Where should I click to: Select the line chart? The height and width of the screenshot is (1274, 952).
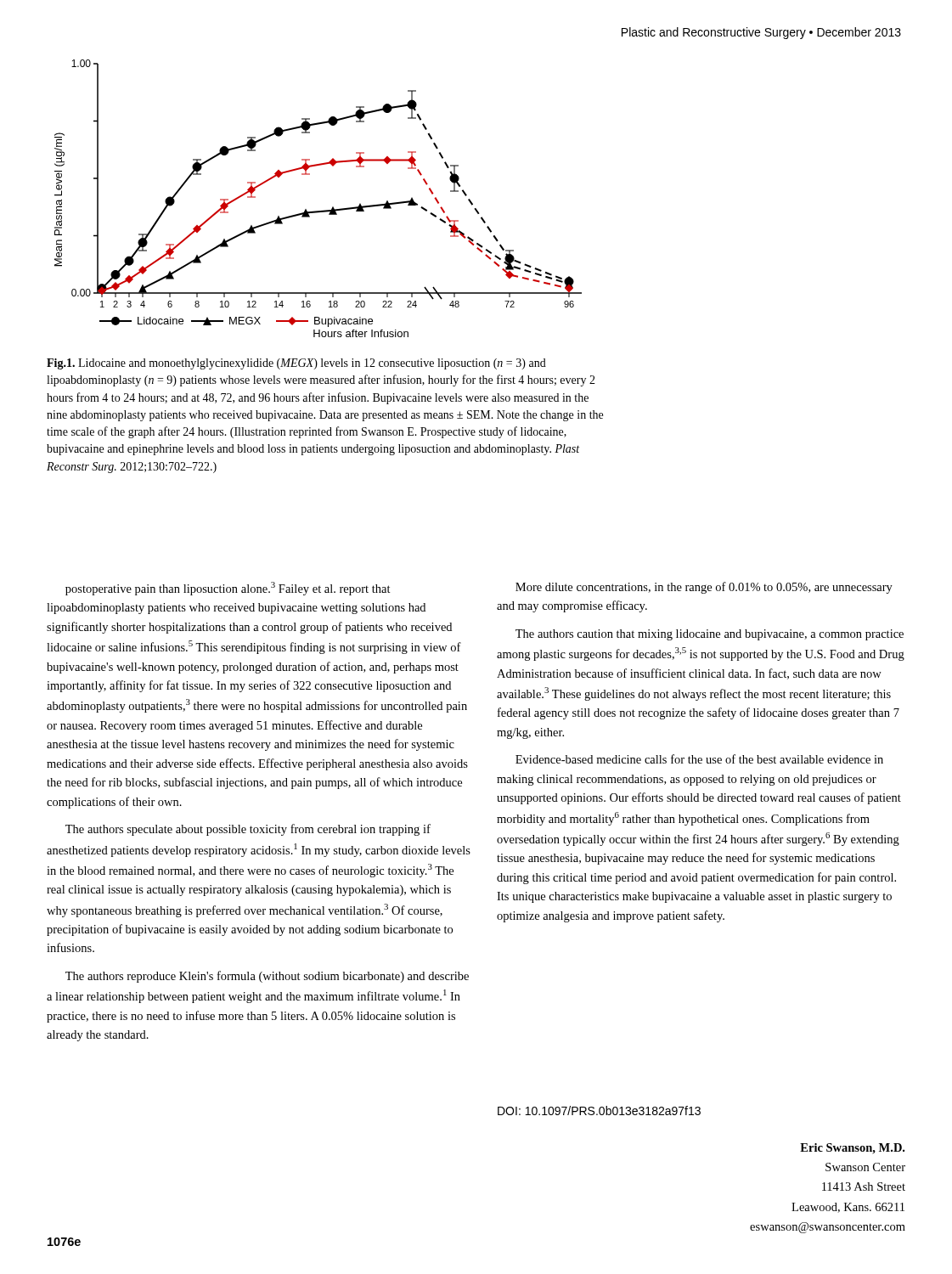click(327, 197)
